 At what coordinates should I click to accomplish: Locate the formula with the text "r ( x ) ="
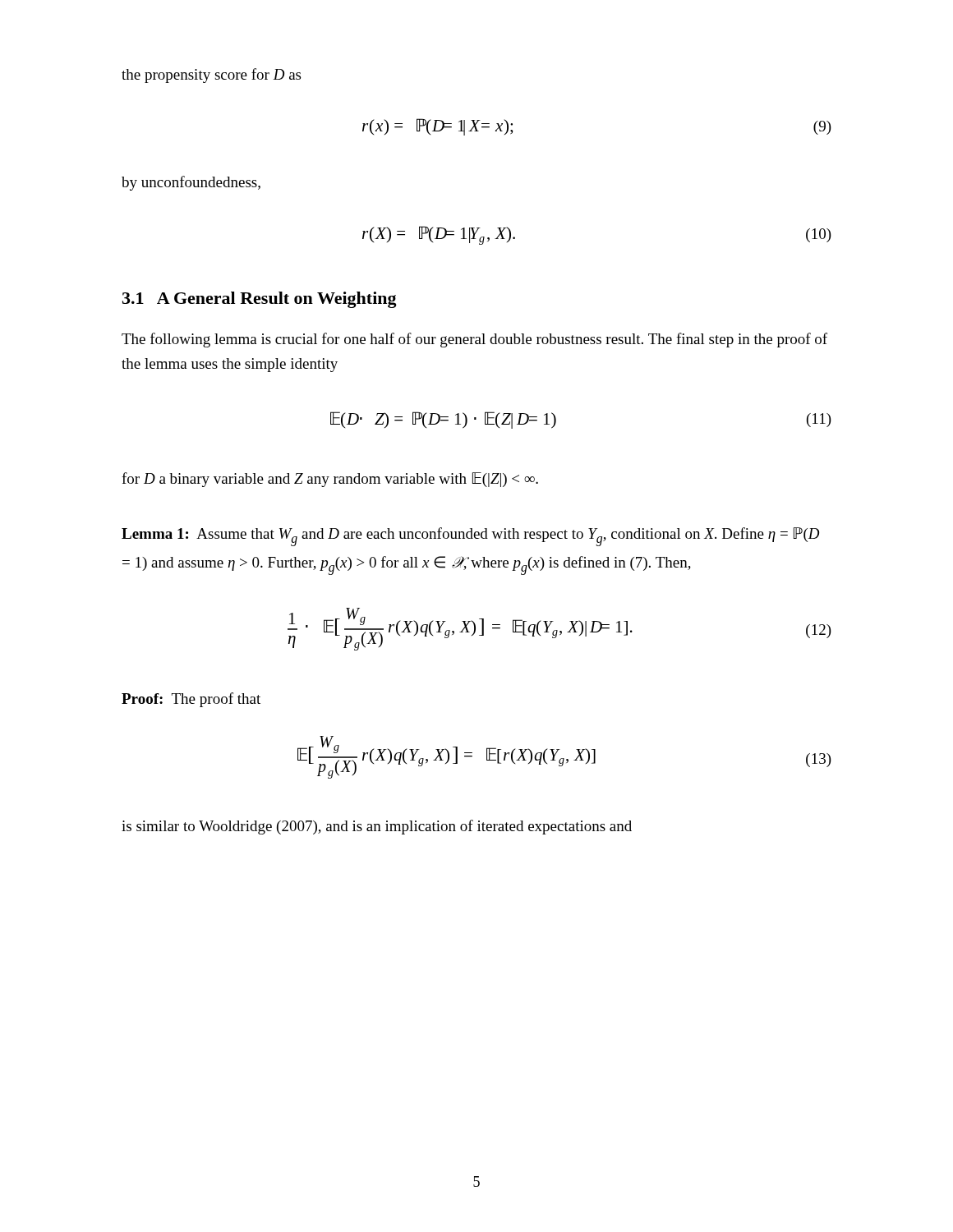442,127
